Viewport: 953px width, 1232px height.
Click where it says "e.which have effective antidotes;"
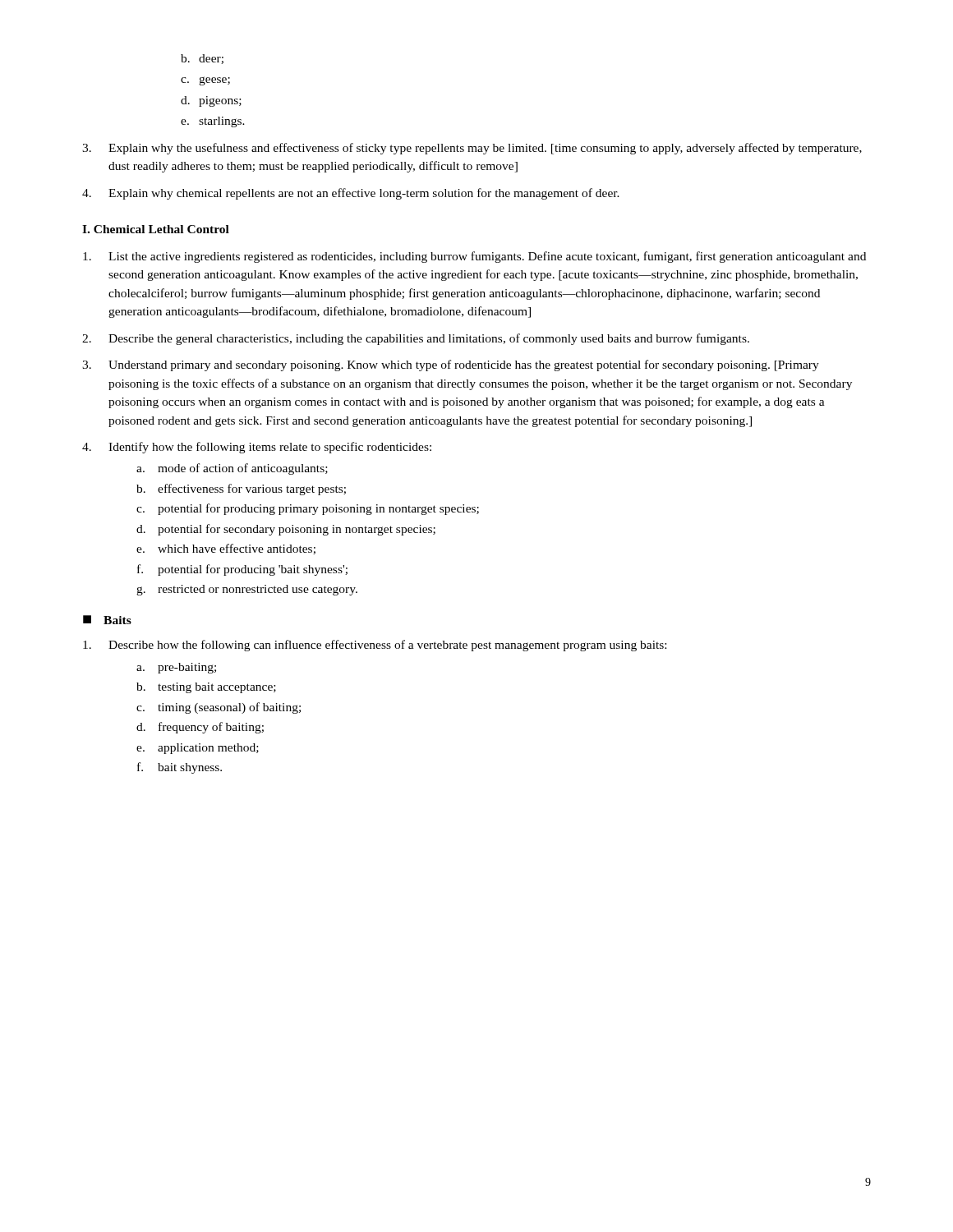pos(226,549)
